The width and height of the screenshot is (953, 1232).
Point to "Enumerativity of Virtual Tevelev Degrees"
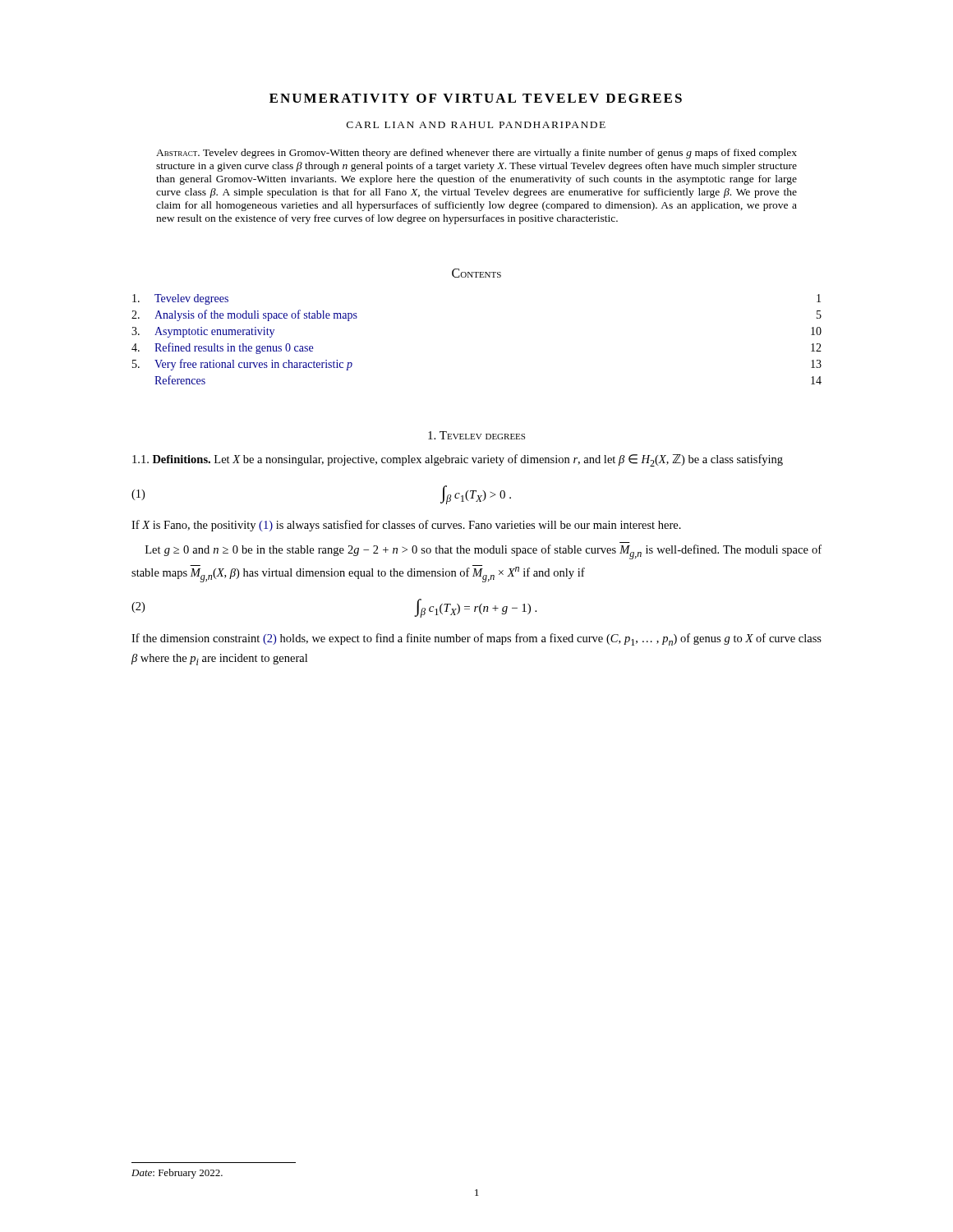click(x=476, y=99)
